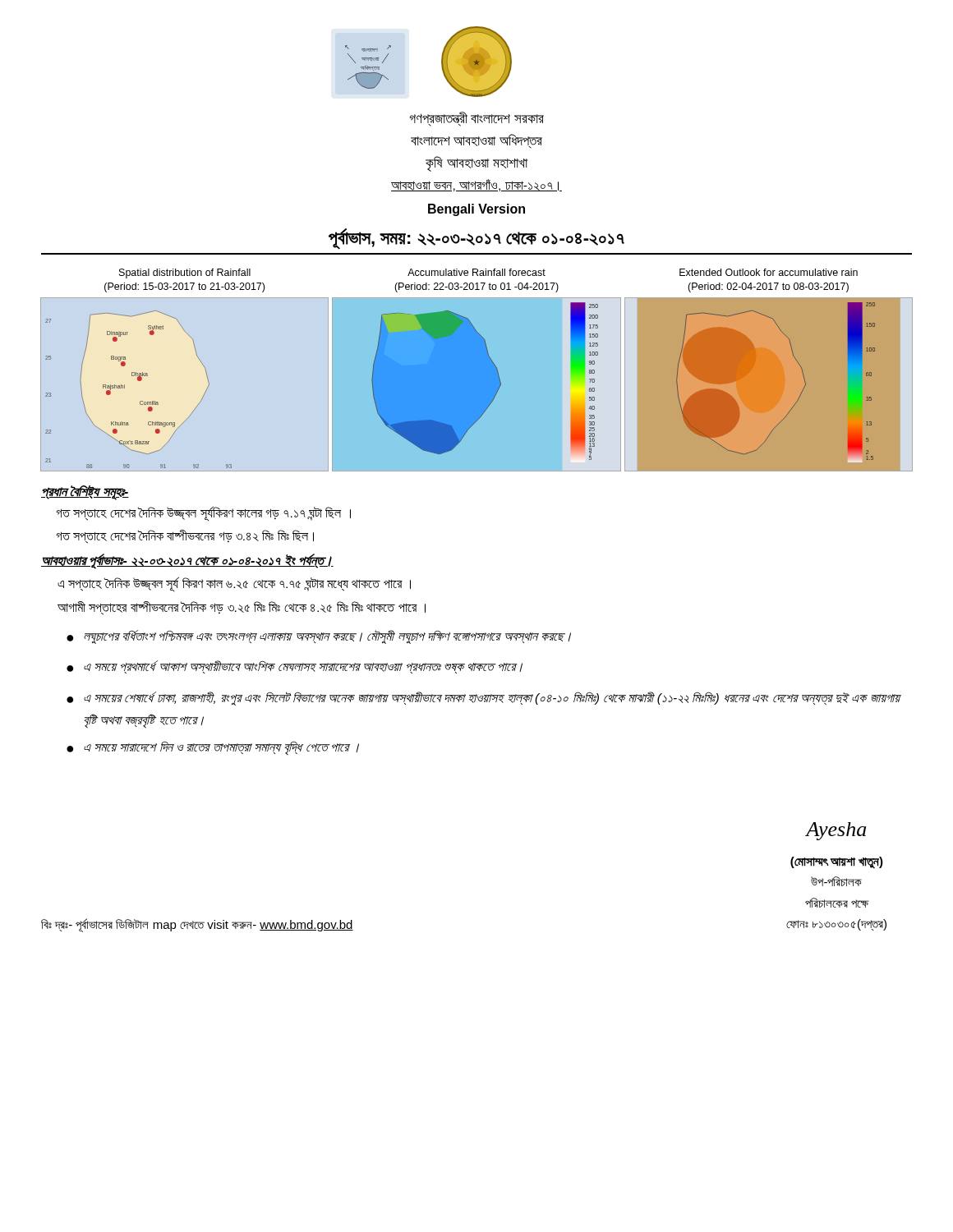Navigate to the text starting "Accumulative Rainfall forecast(Period: 22-03-2017"
The height and width of the screenshot is (1232, 953).
[x=476, y=280]
